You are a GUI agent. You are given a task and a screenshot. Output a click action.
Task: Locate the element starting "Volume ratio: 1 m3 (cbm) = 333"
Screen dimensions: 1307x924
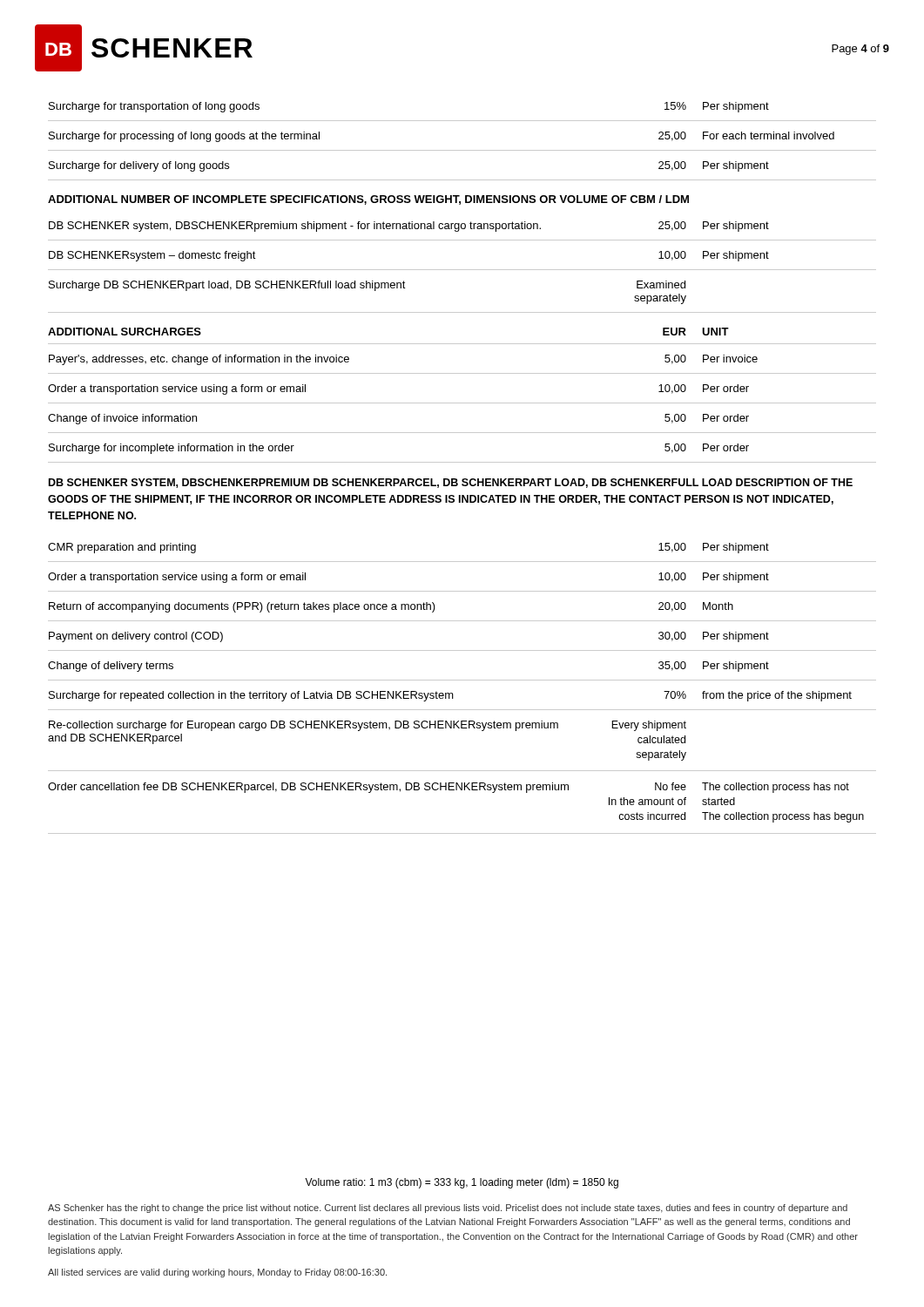pos(462,1182)
